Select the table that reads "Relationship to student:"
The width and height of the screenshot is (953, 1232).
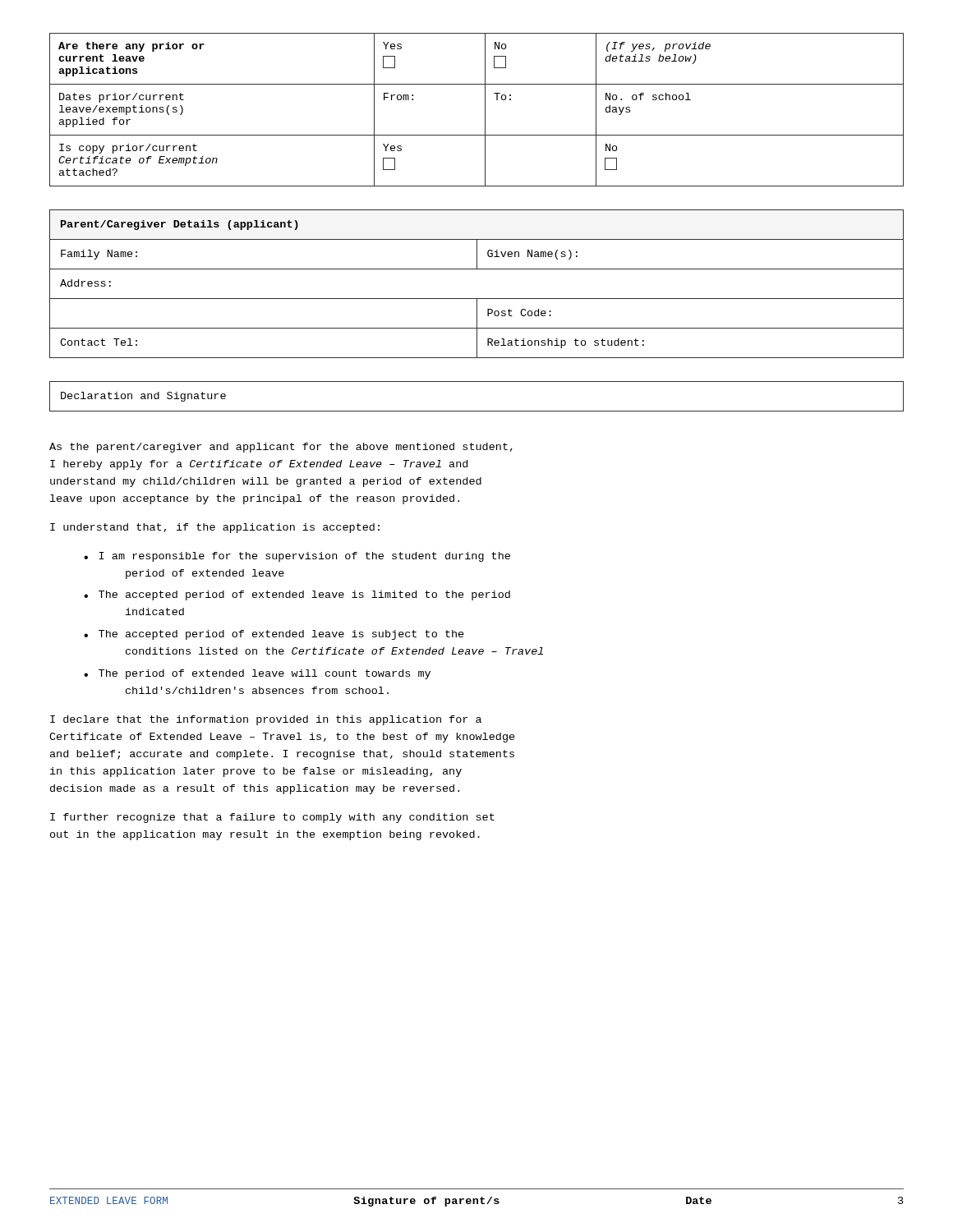coord(476,284)
